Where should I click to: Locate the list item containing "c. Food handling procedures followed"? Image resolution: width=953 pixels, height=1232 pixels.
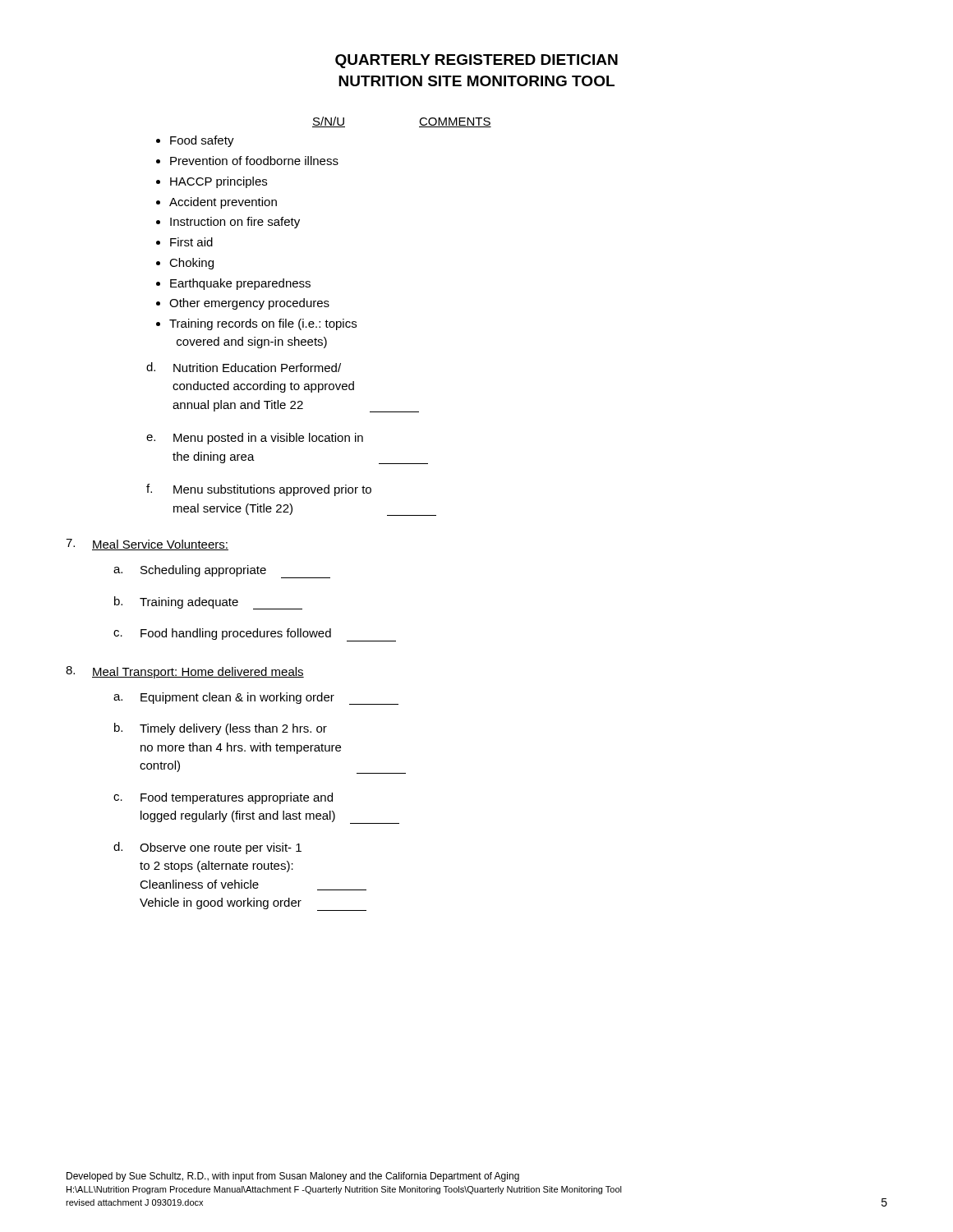254,633
